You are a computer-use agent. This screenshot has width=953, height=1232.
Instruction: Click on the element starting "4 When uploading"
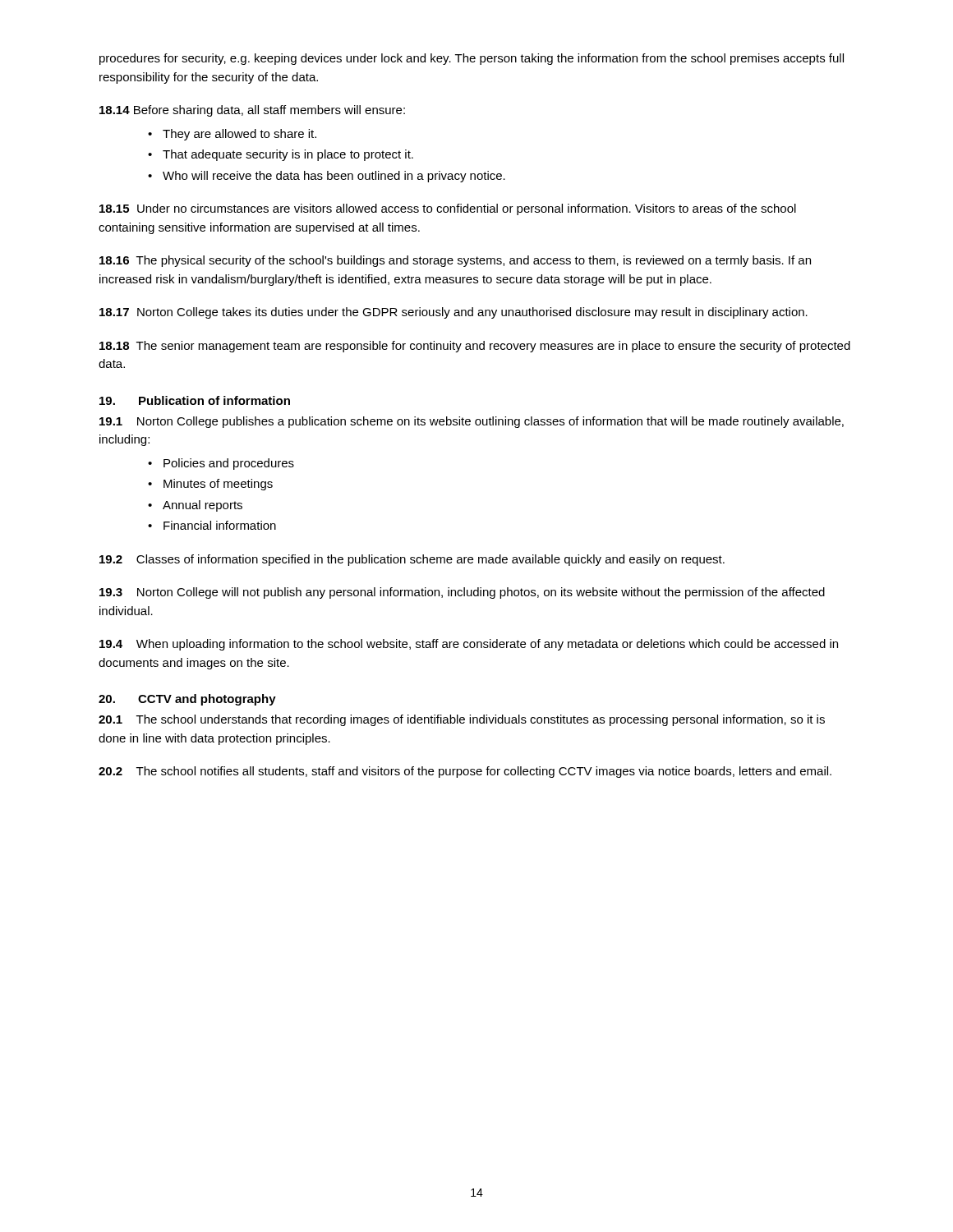pos(469,653)
